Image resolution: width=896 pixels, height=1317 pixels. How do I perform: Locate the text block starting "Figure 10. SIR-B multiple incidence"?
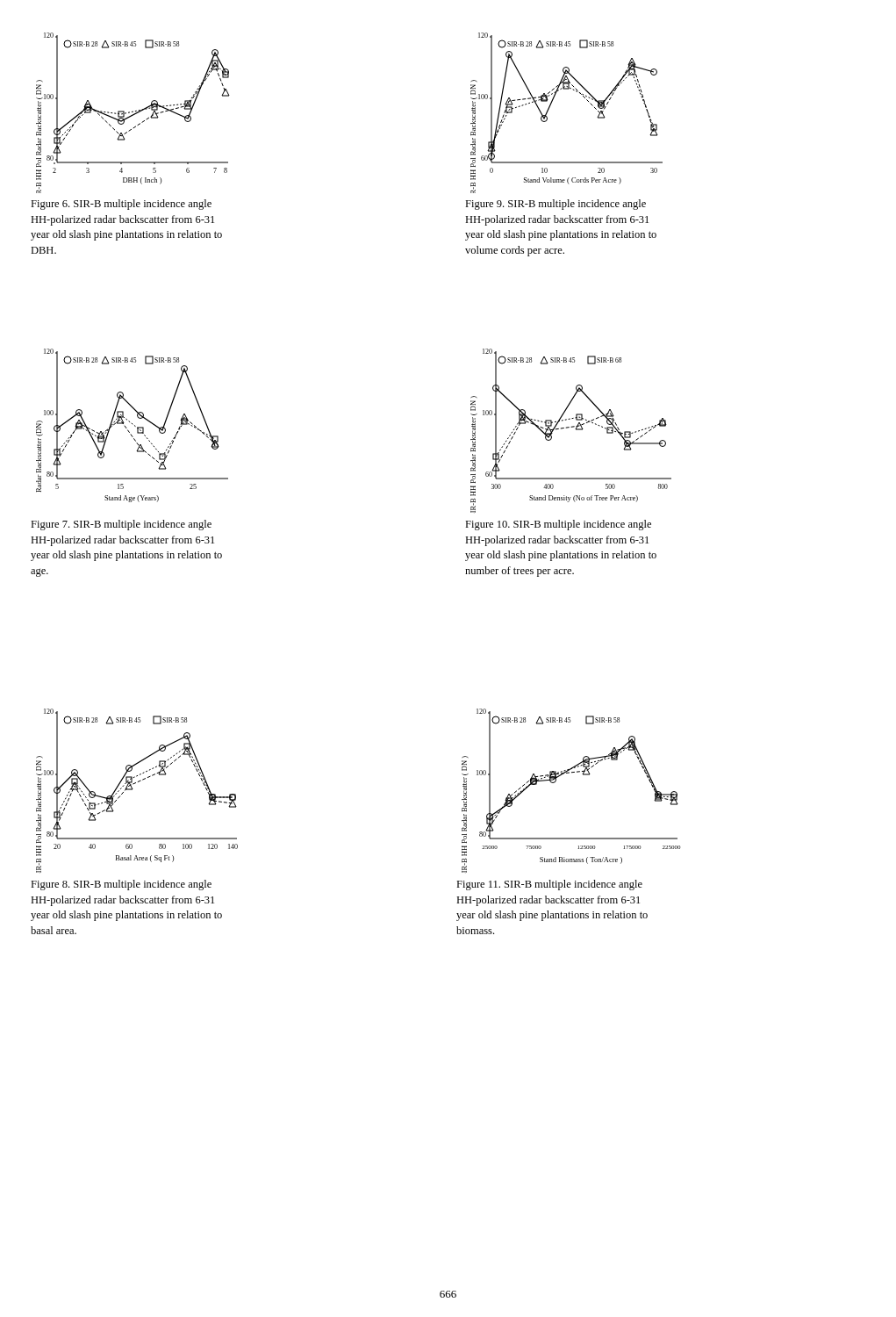coord(561,547)
